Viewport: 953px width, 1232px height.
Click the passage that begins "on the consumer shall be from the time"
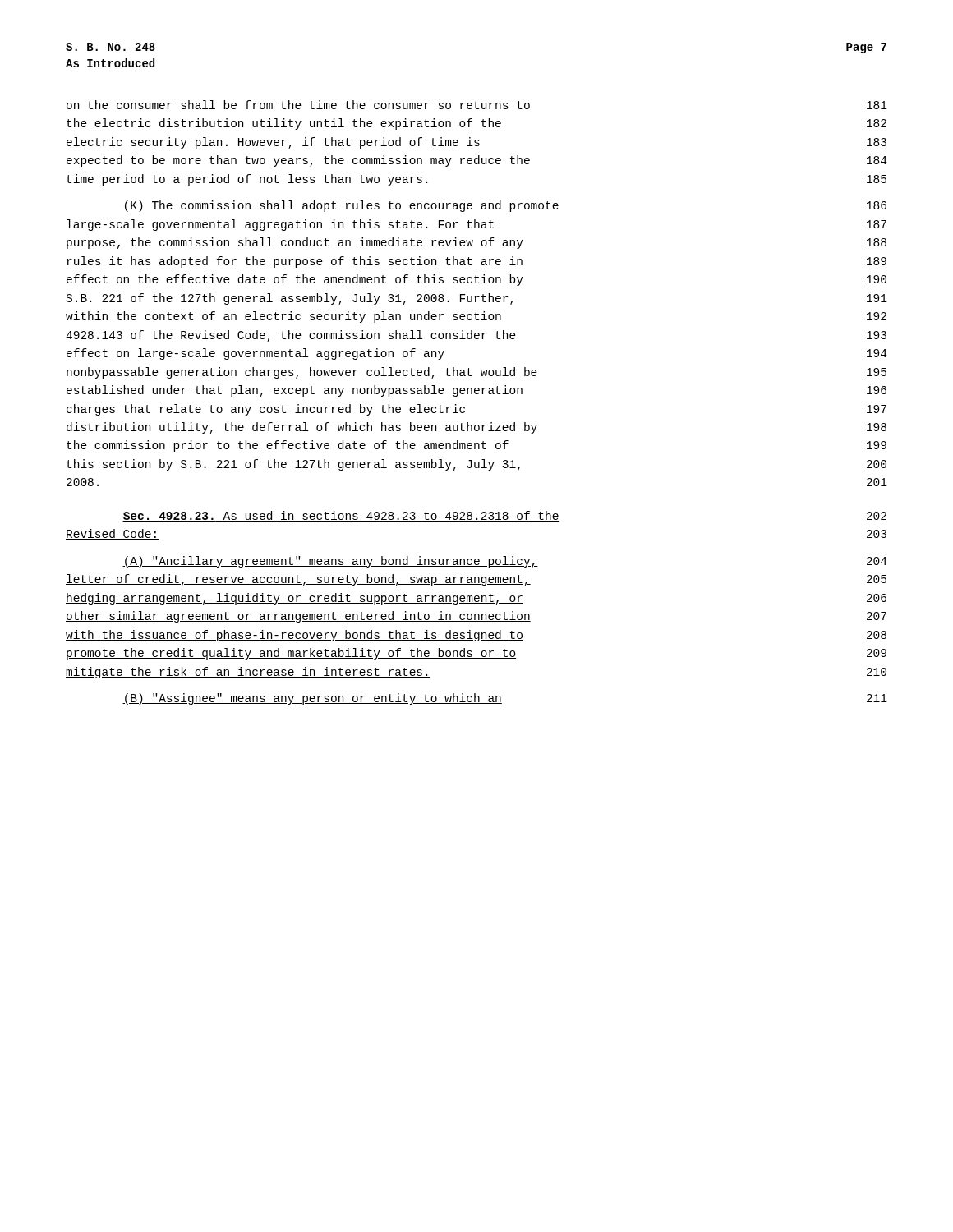(476, 143)
